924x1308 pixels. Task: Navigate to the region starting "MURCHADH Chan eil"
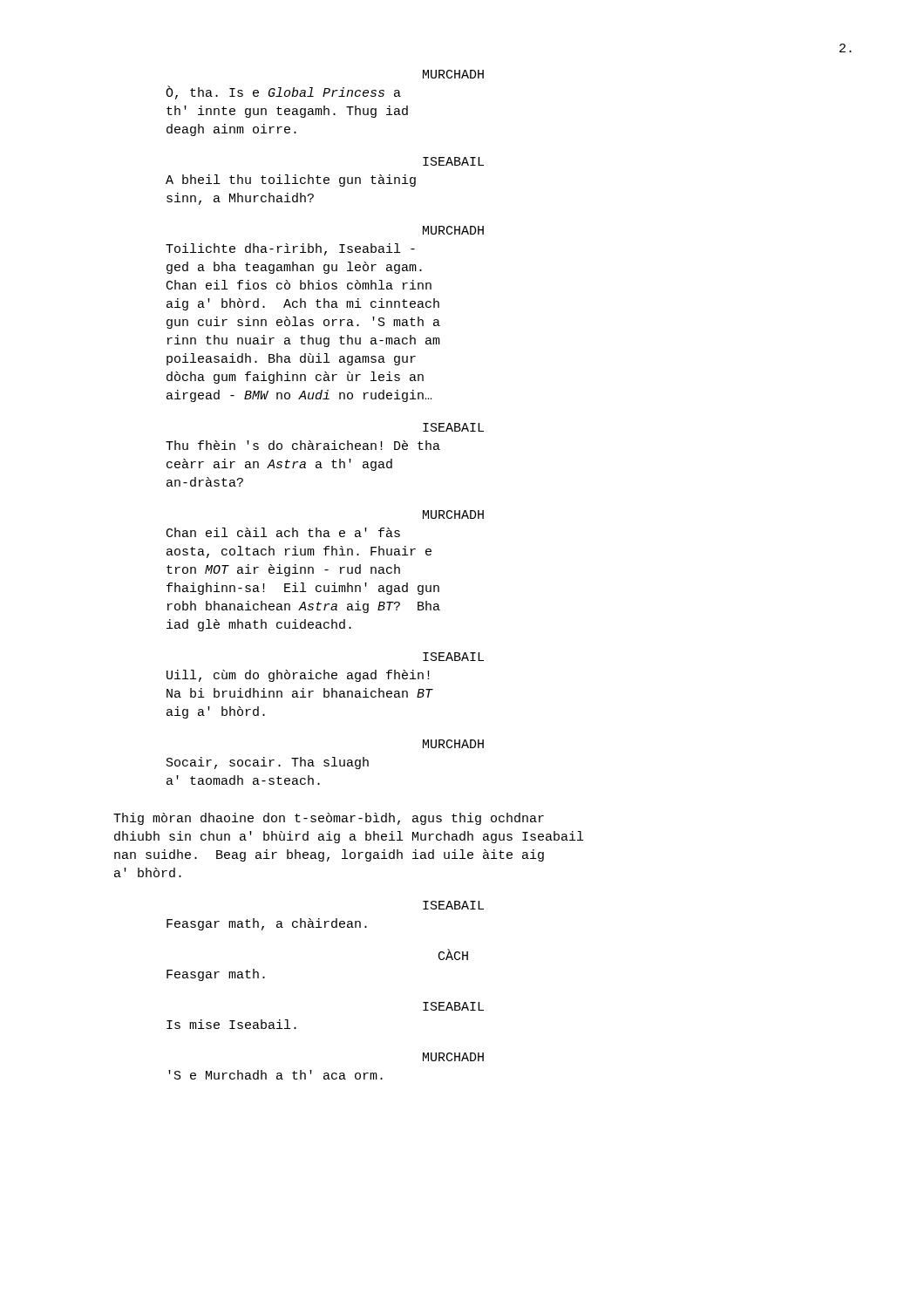453,514
